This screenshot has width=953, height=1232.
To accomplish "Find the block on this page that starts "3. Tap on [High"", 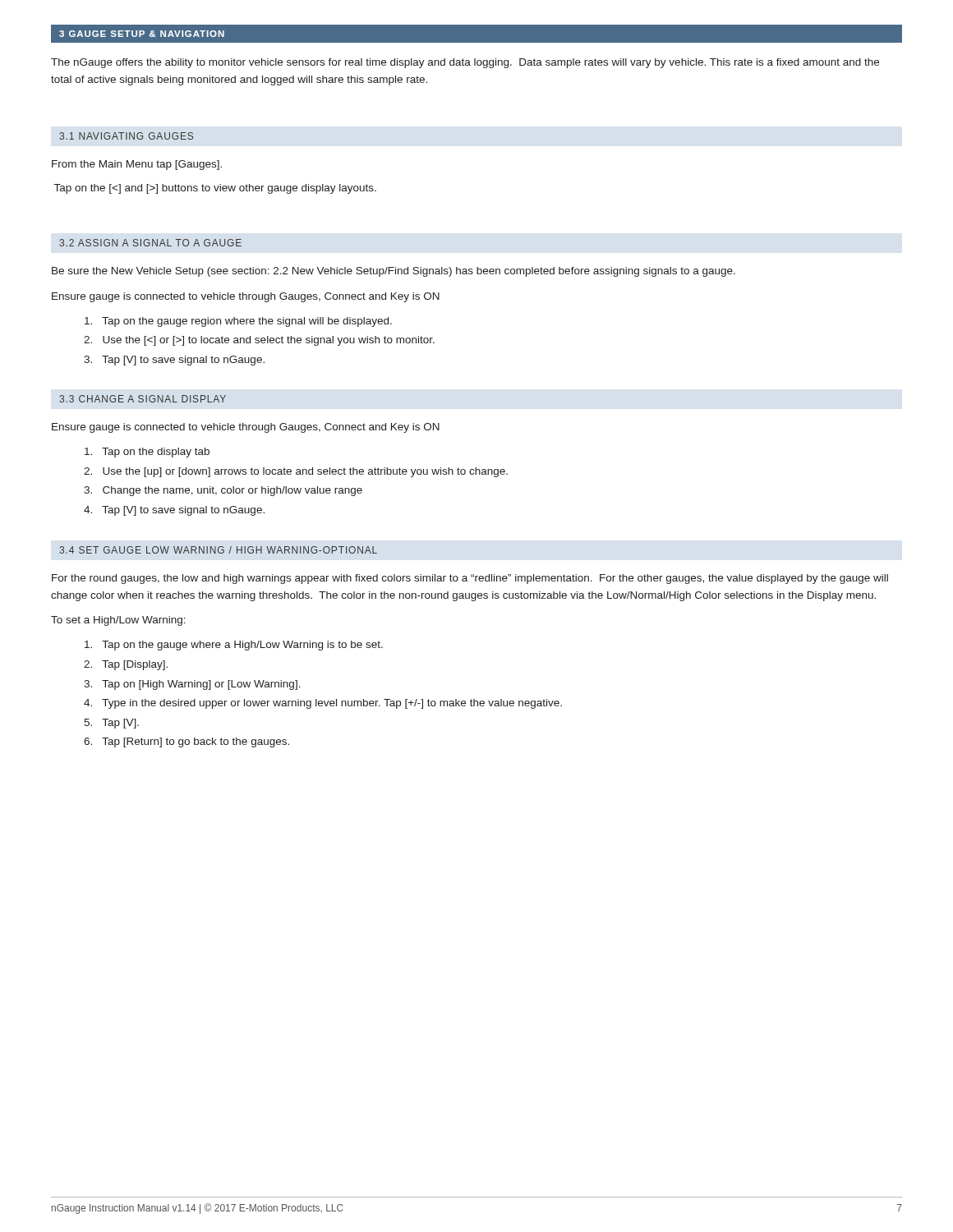I will click(x=192, y=683).
